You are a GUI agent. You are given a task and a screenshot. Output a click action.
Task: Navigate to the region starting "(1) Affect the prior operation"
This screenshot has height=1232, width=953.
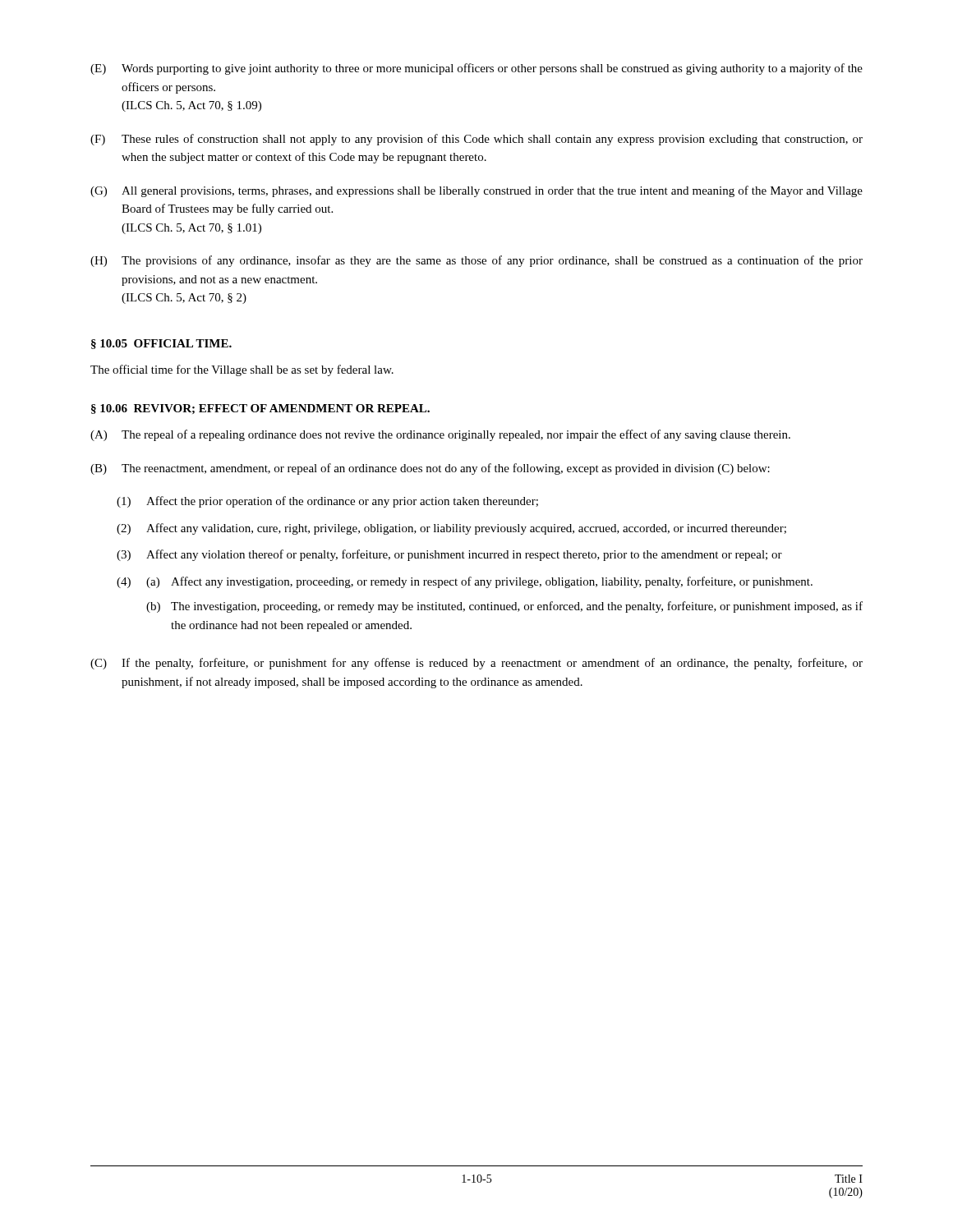pyautogui.click(x=490, y=501)
